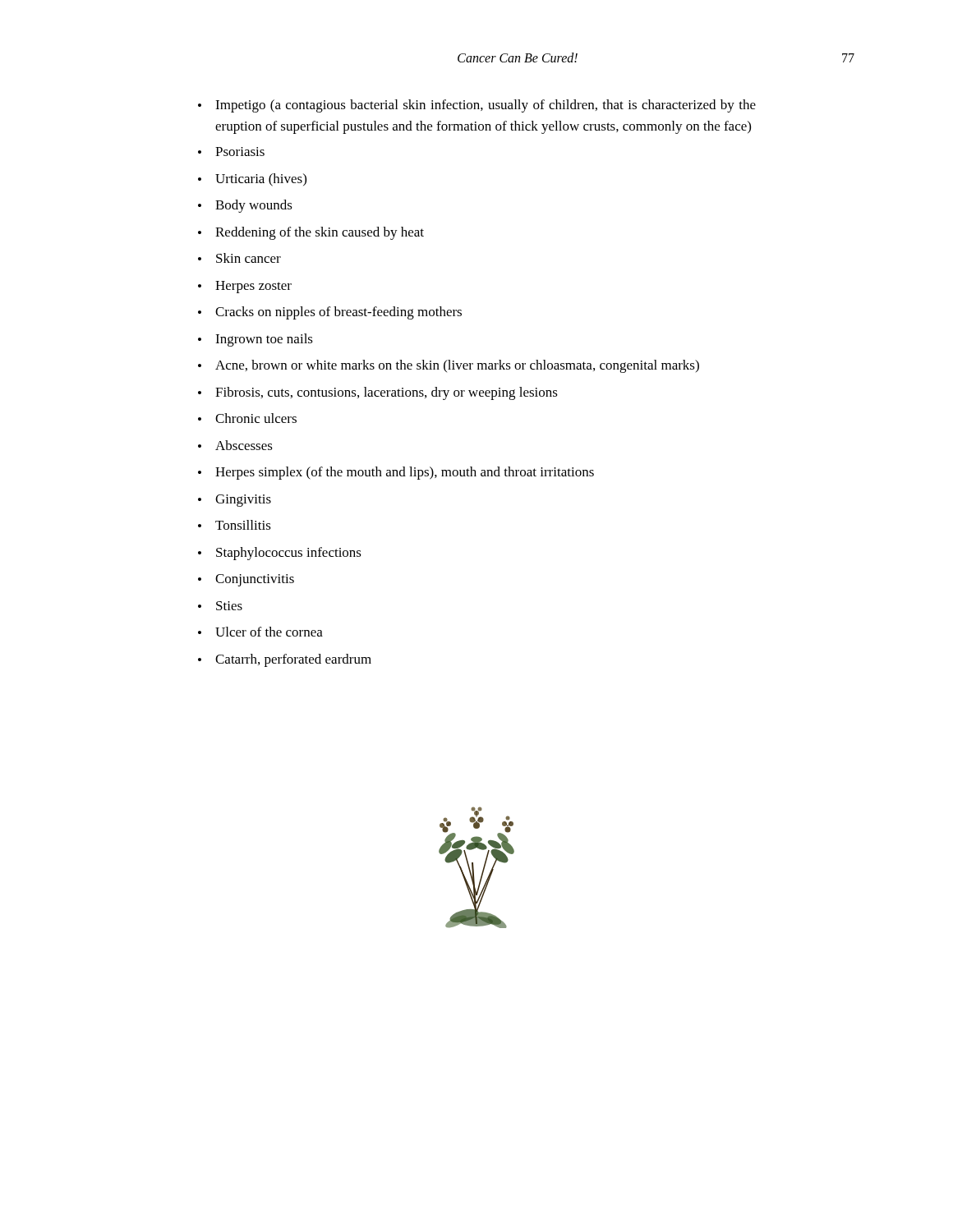953x1232 pixels.
Task: Select the list item containing "• Psoriasis"
Action: coord(231,152)
